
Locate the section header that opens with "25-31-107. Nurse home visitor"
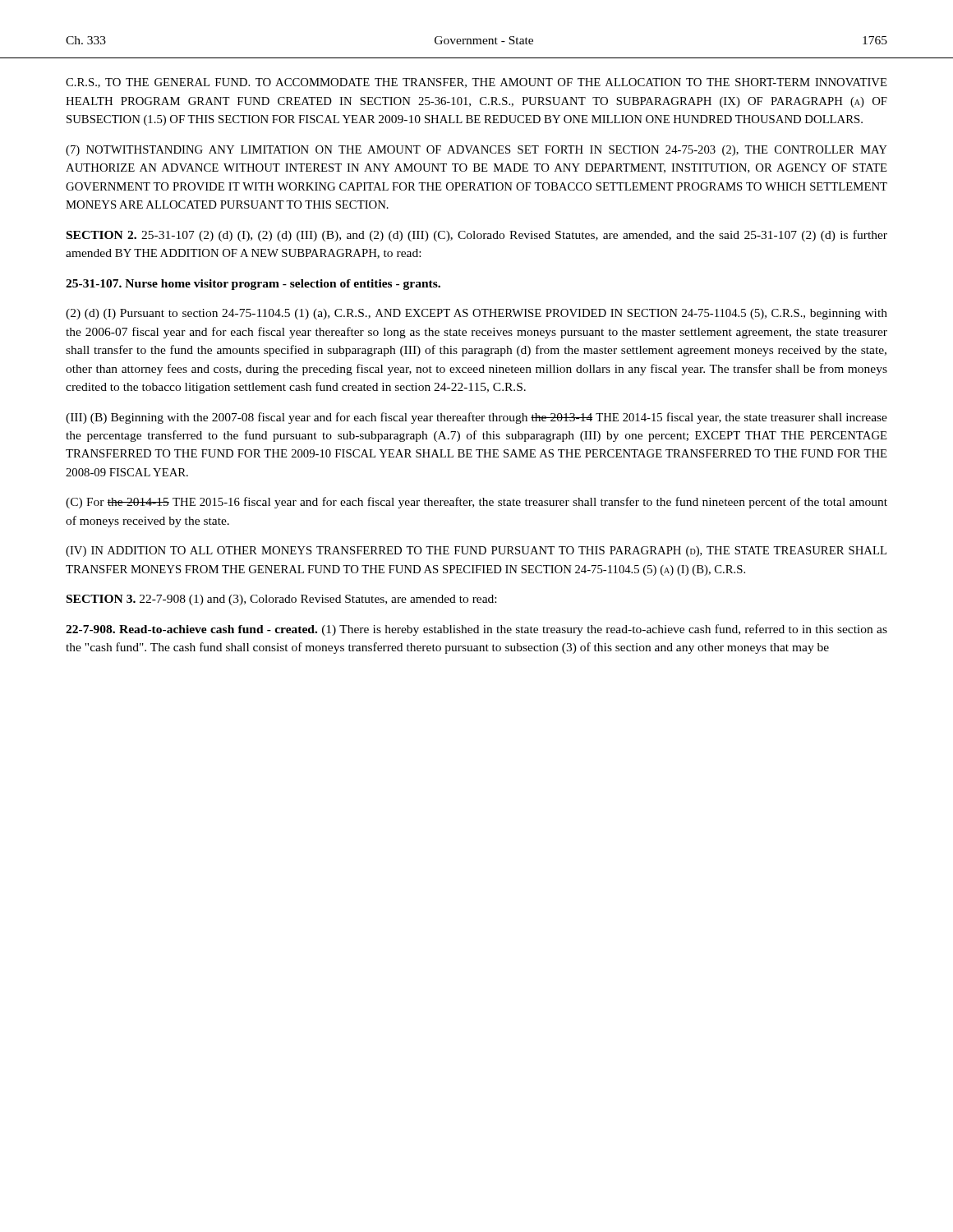[253, 285]
